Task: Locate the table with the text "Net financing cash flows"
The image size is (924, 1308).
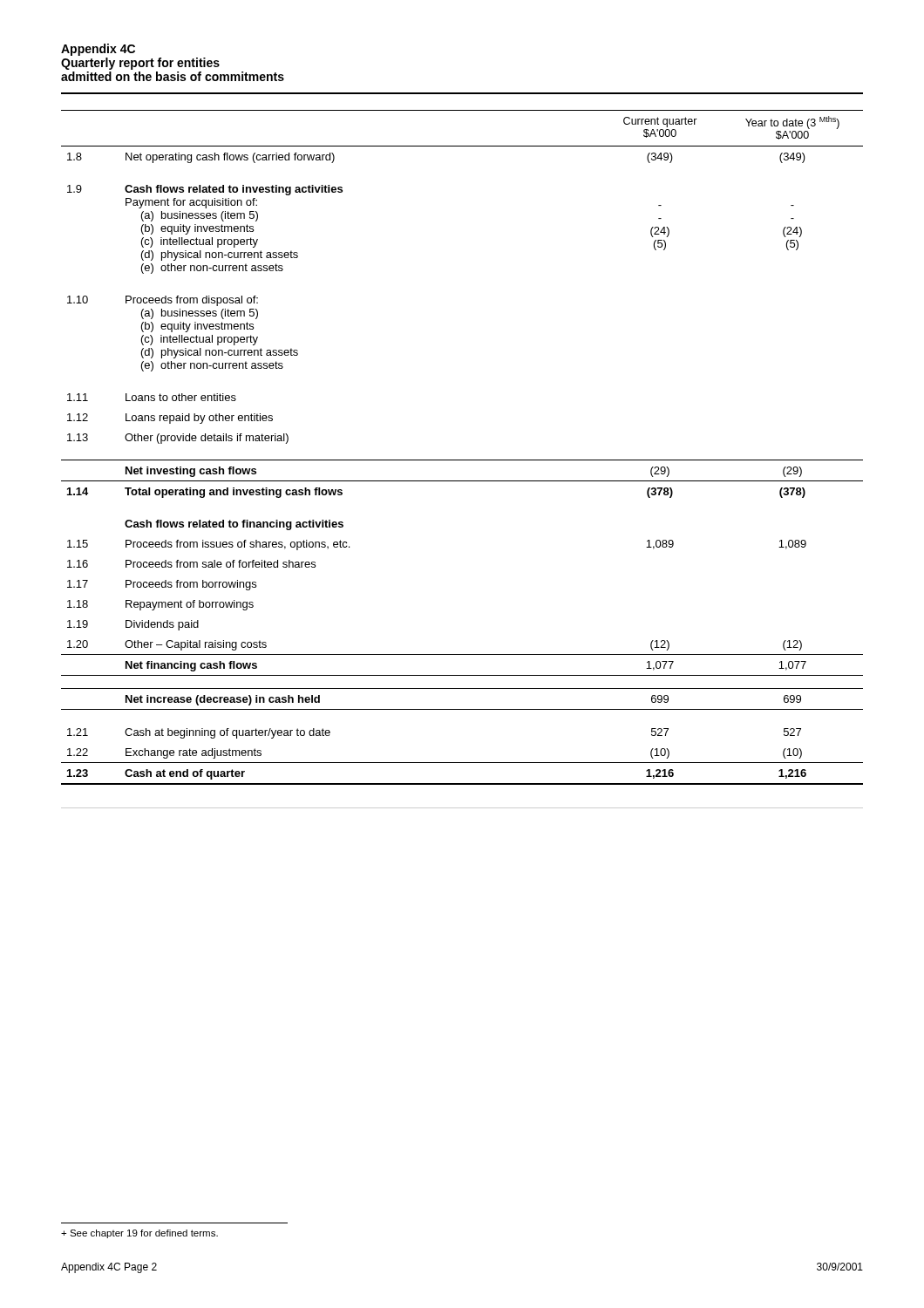Action: pyautogui.click(x=462, y=459)
